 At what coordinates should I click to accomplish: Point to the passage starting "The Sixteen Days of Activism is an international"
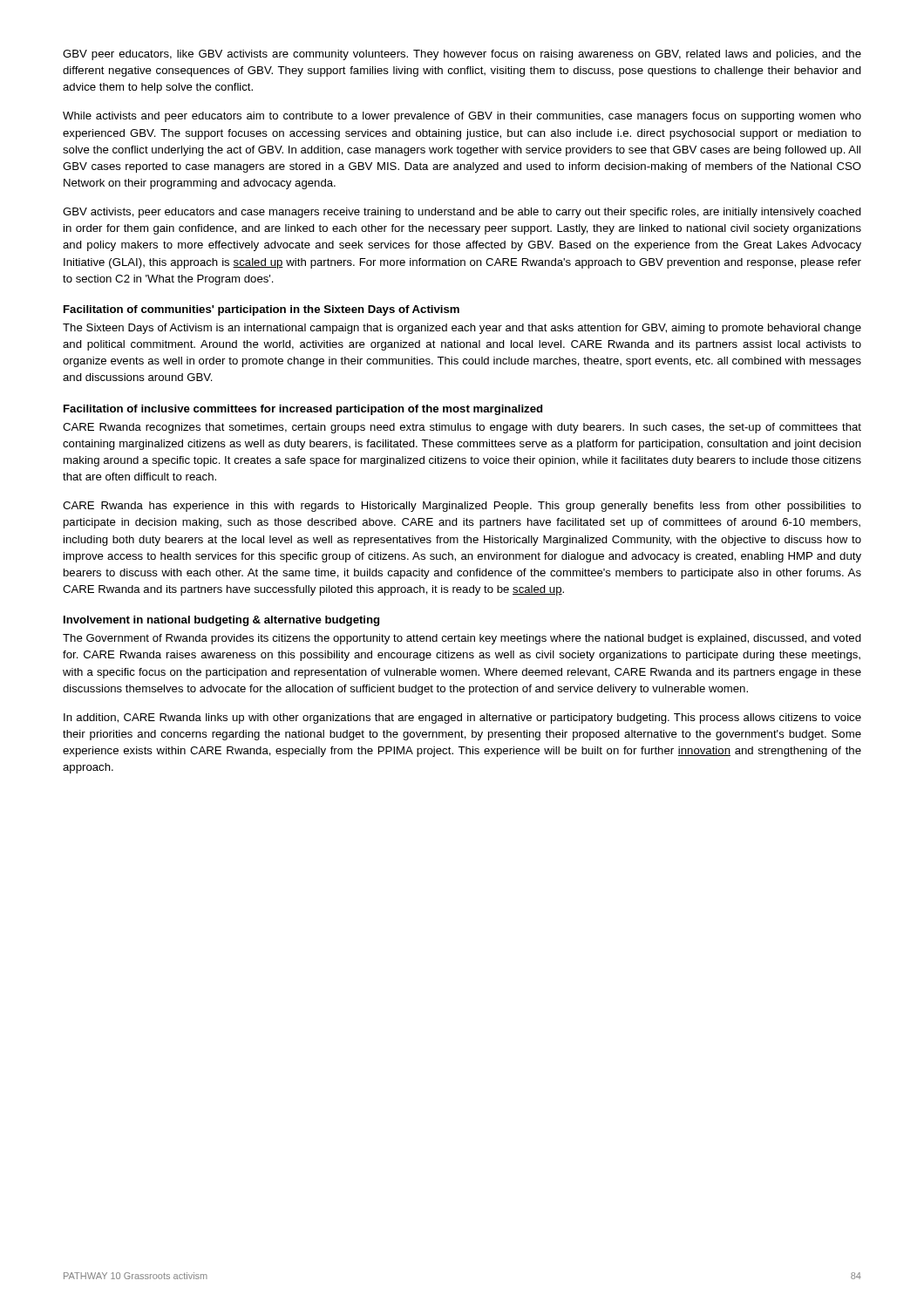pos(462,352)
